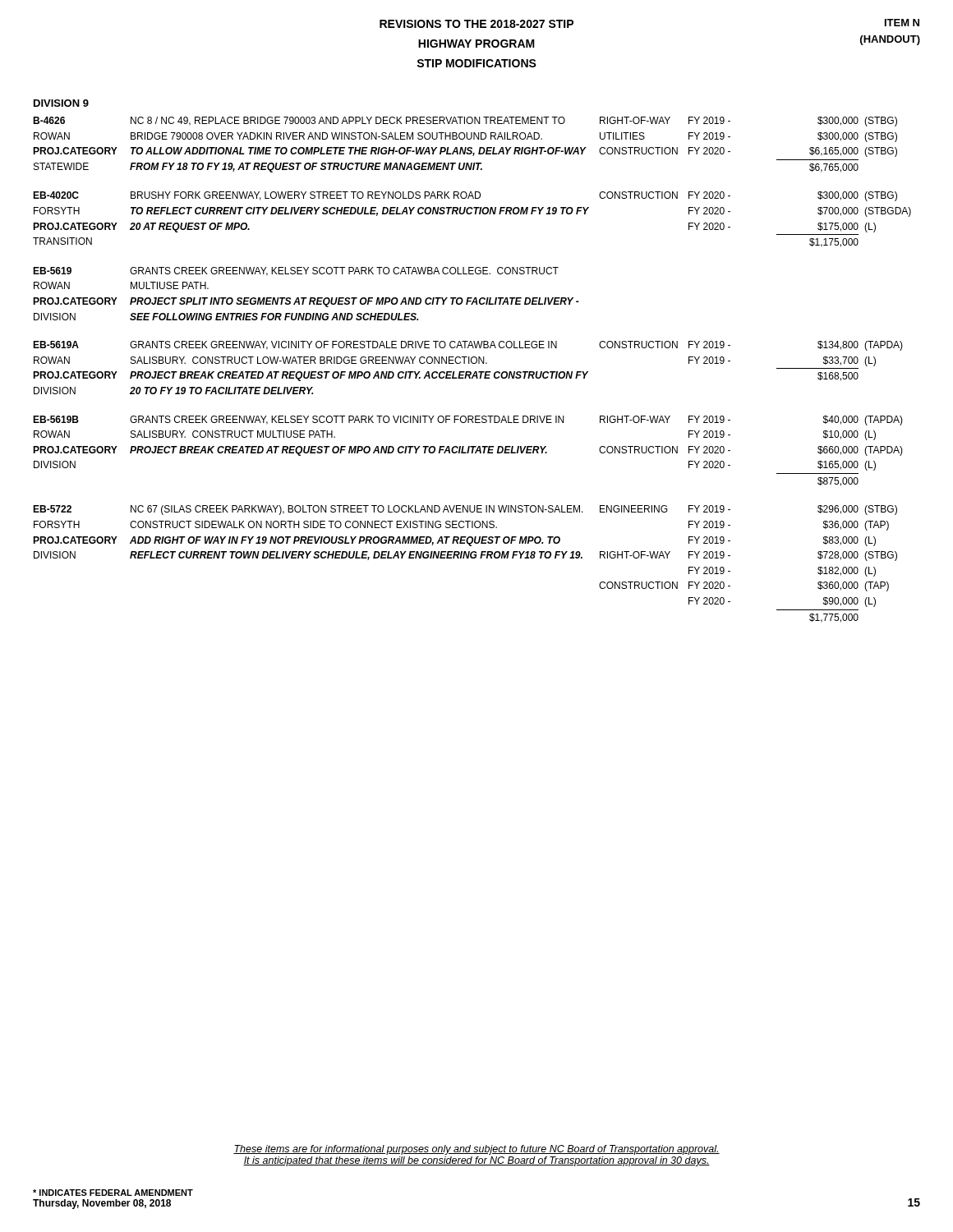Find the title

click(x=476, y=44)
